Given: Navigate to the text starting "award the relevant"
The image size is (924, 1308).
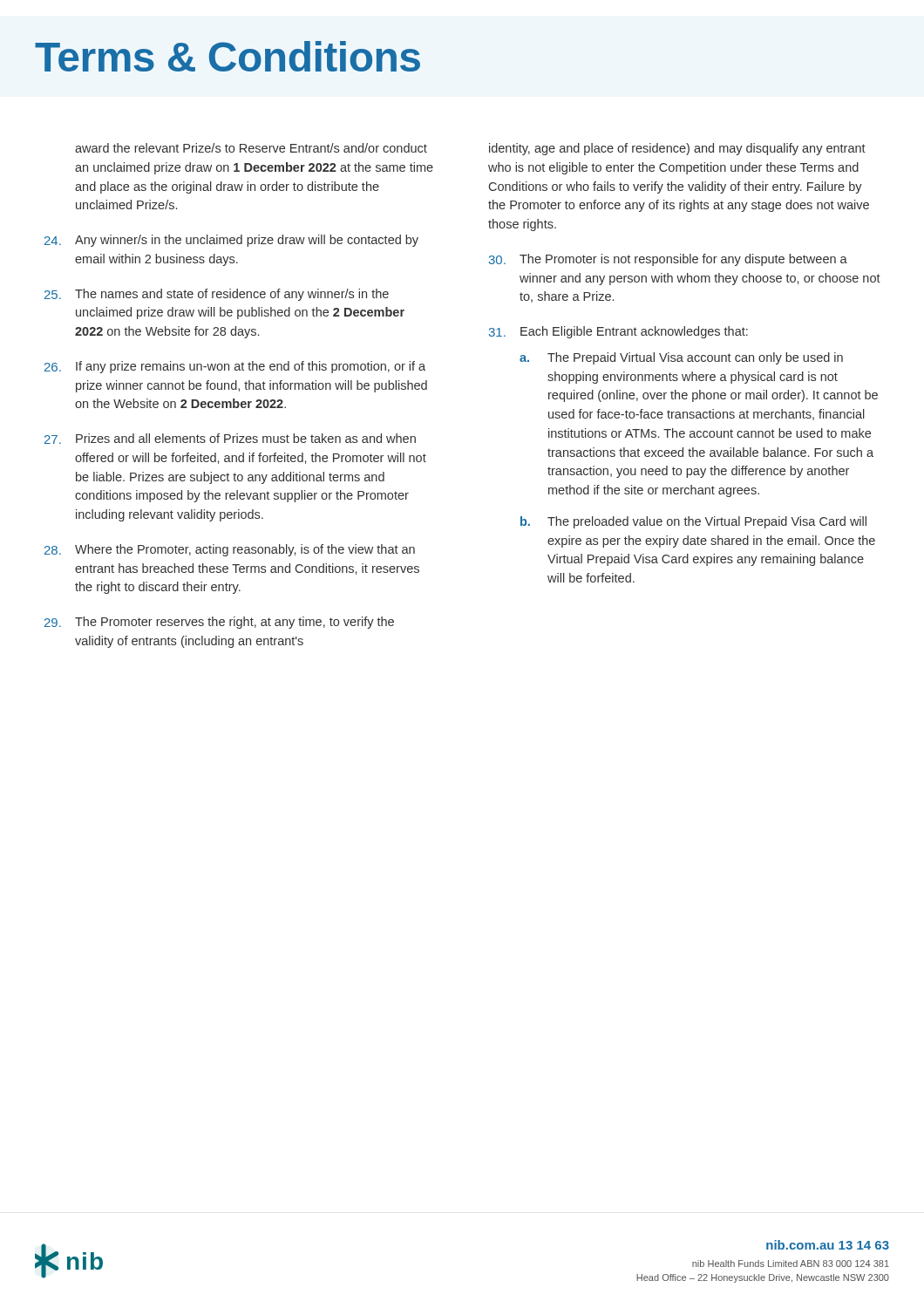Looking at the screenshot, I should coord(240,177).
